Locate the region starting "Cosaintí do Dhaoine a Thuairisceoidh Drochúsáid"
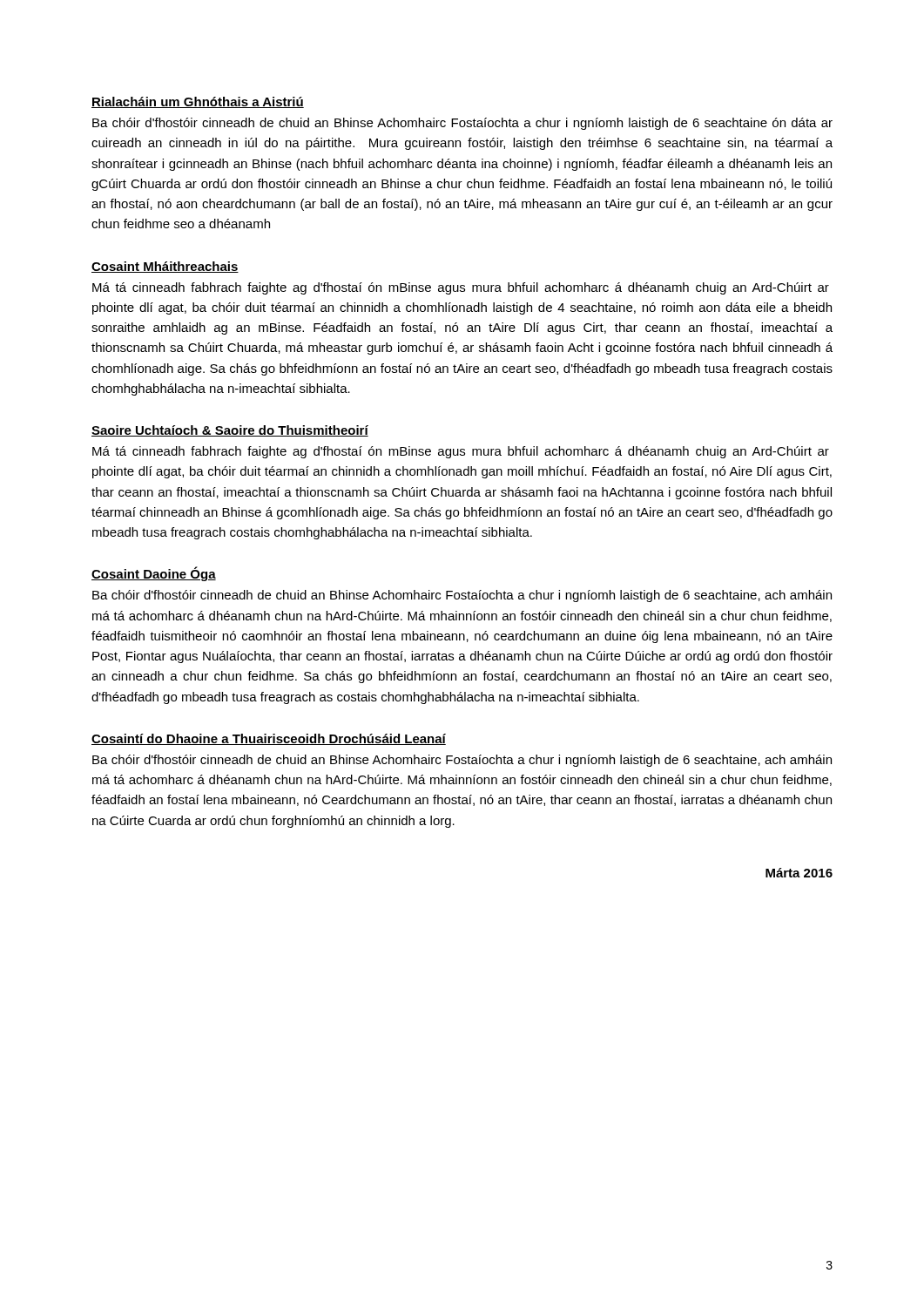The width and height of the screenshot is (924, 1307). click(269, 738)
